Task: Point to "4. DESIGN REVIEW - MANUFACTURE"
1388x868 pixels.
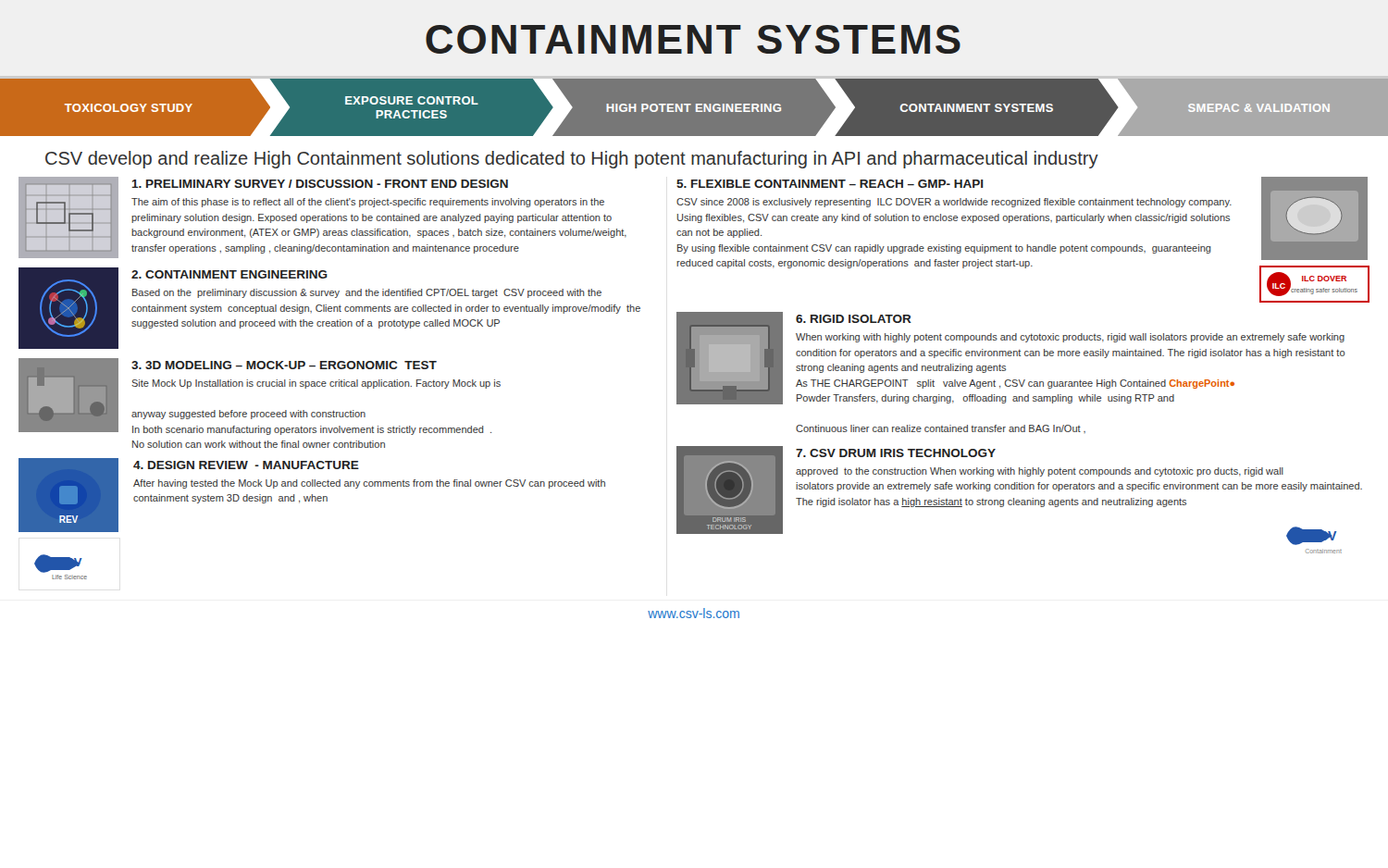Action: (x=246, y=465)
